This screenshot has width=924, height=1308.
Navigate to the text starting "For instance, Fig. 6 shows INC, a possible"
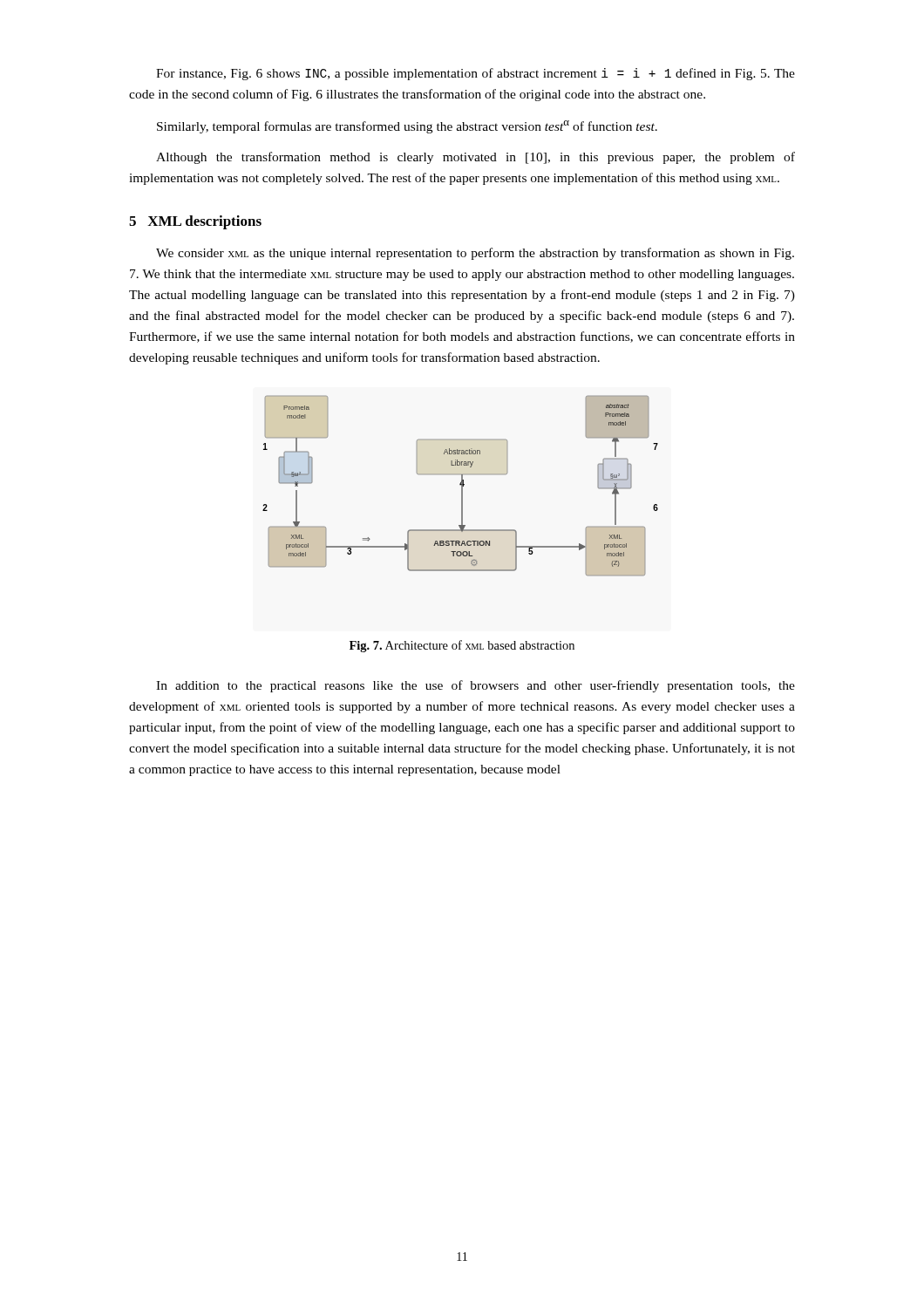pos(462,83)
